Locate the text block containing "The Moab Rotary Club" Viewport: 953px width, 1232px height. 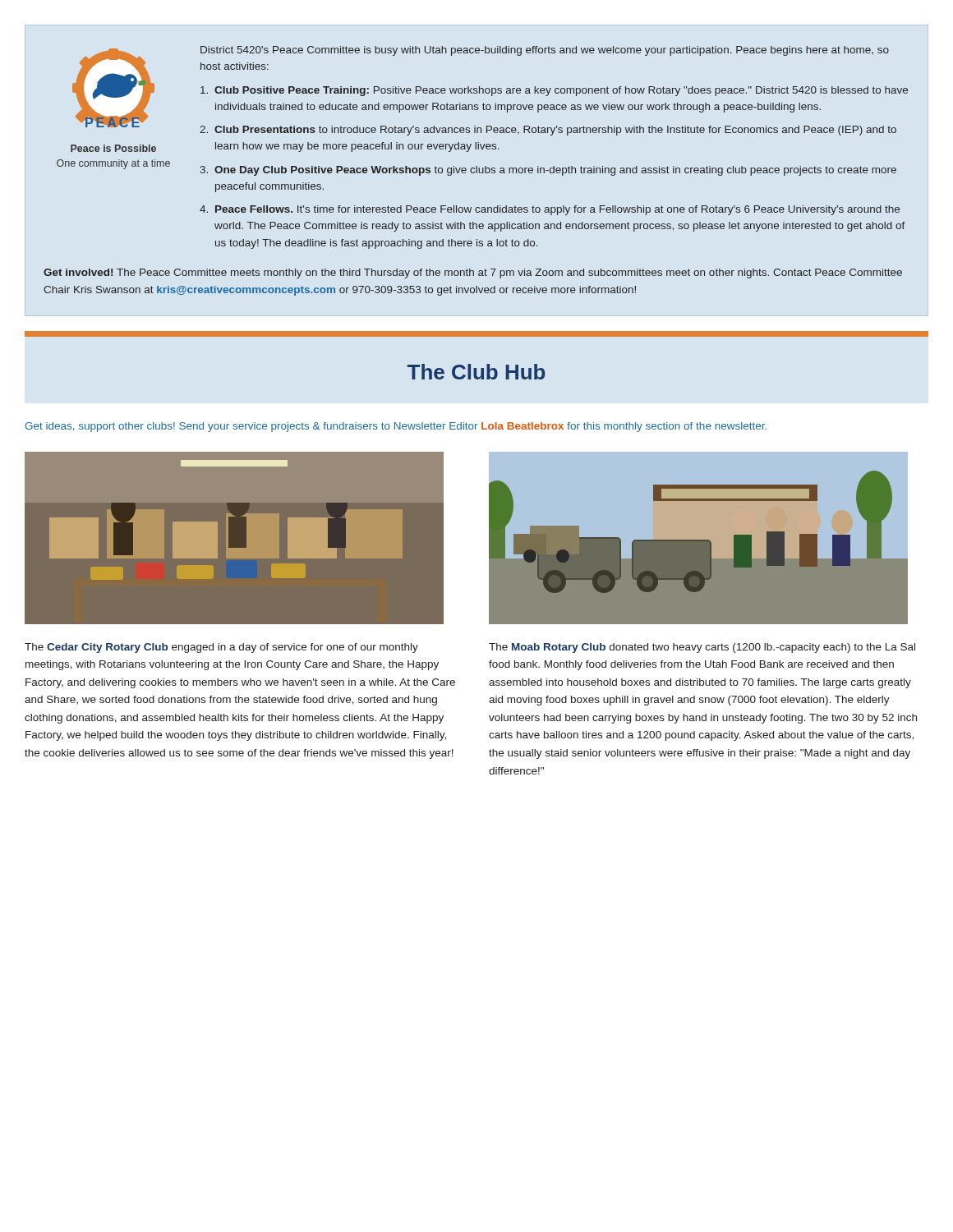click(x=703, y=708)
